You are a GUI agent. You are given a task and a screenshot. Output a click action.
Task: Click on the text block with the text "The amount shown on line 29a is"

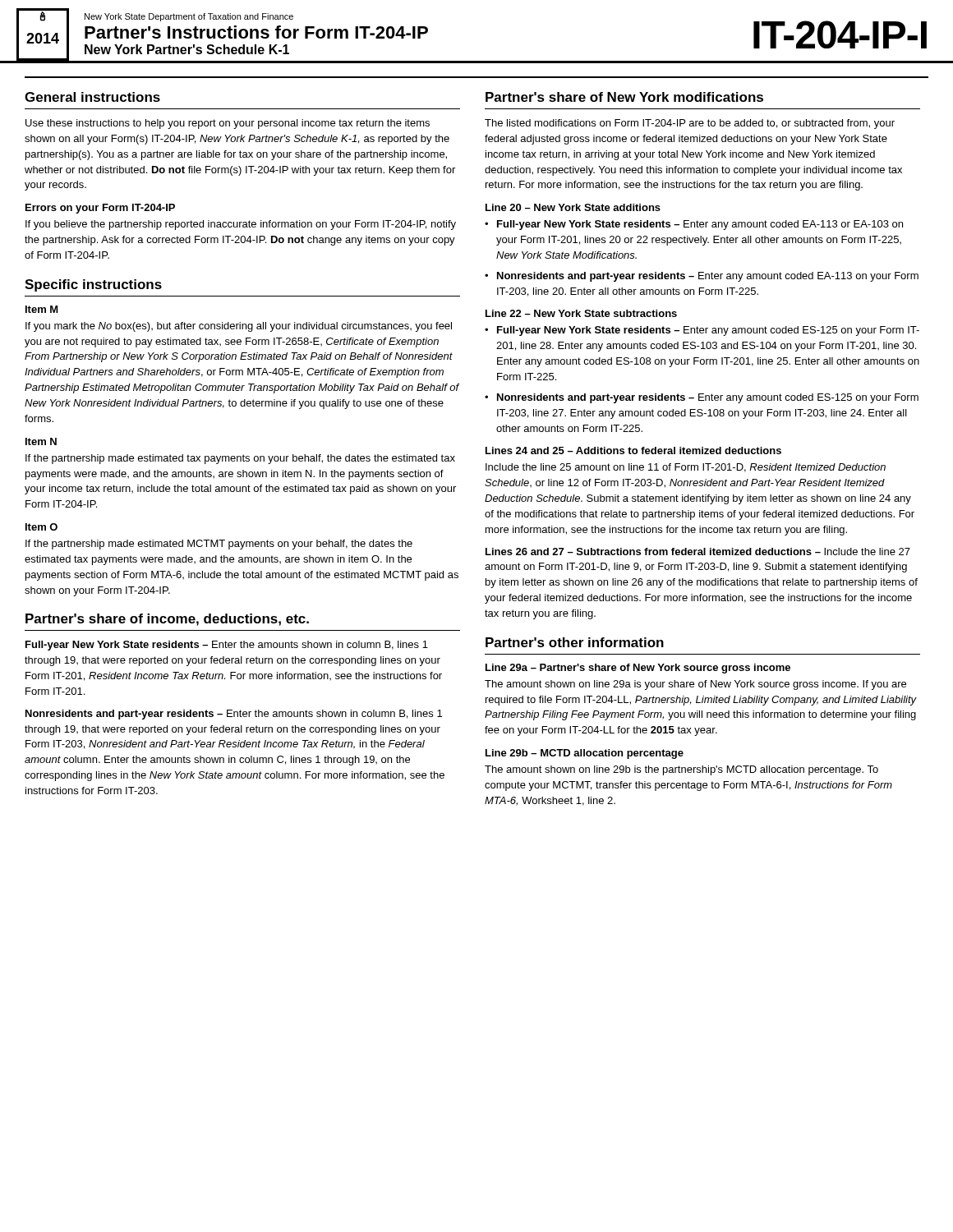point(701,707)
